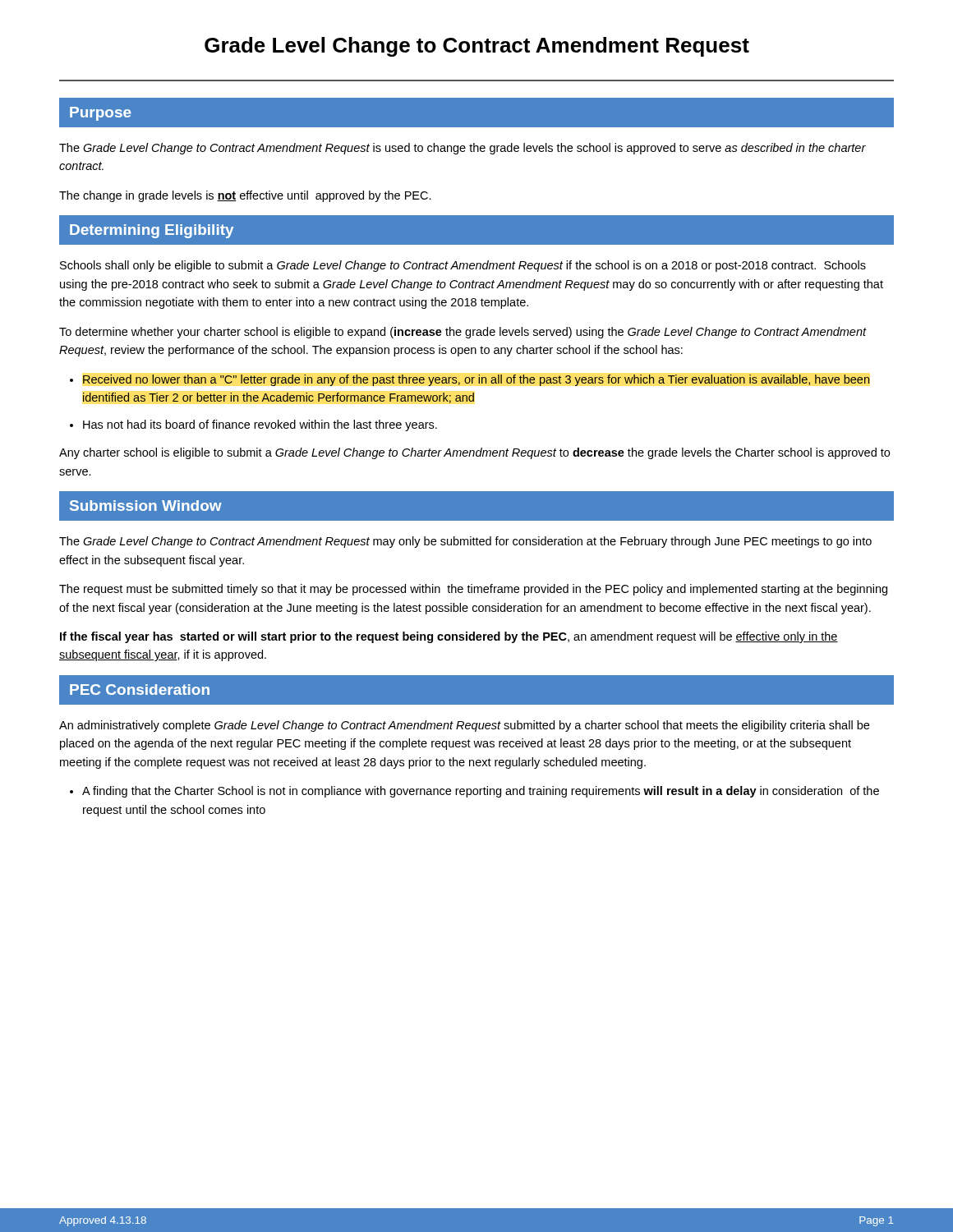953x1232 pixels.
Task: Where is the passage that starts "Any charter school is eligible to submit"?
Action: (475, 462)
